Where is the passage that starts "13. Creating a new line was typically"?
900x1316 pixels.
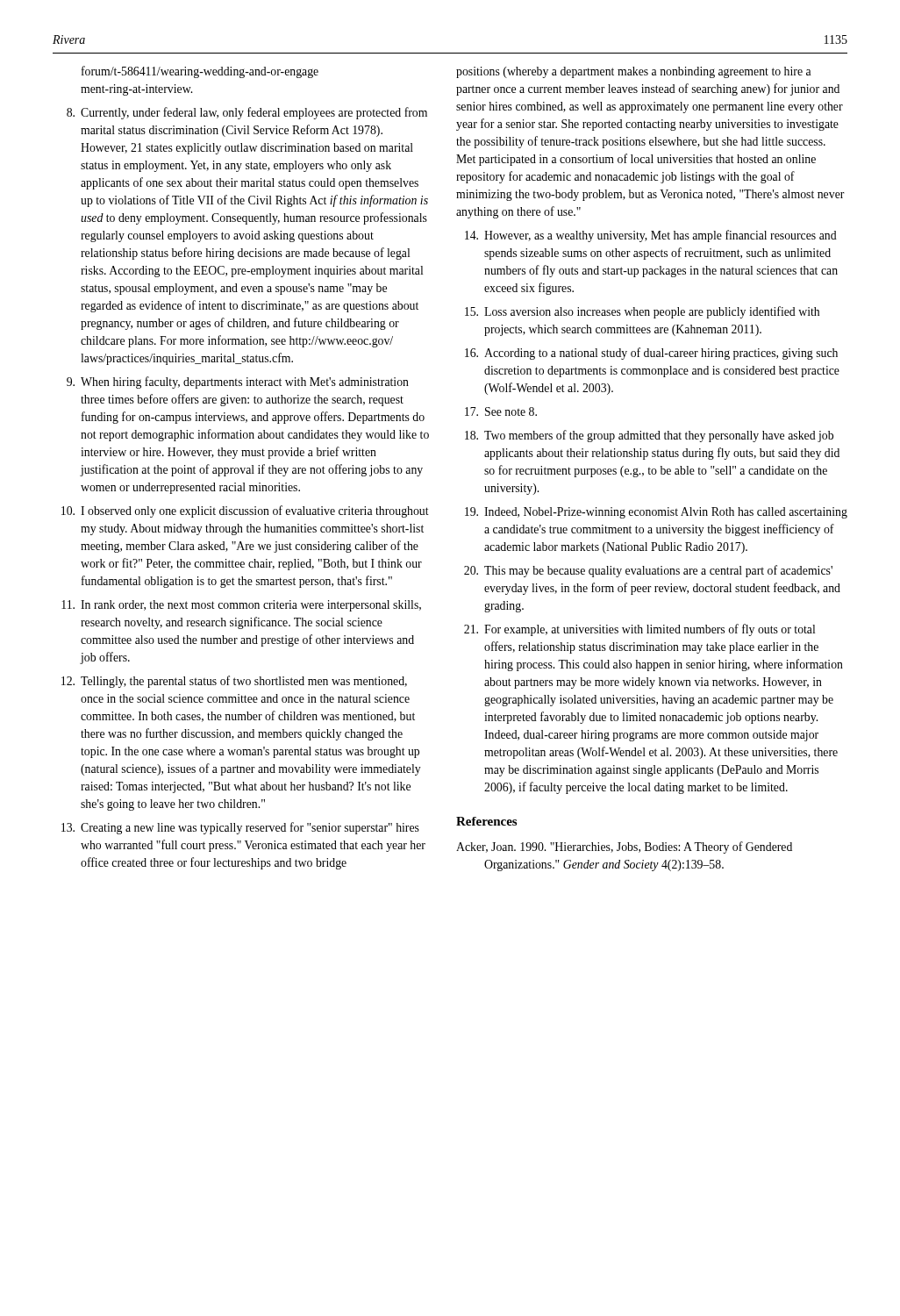coord(242,846)
